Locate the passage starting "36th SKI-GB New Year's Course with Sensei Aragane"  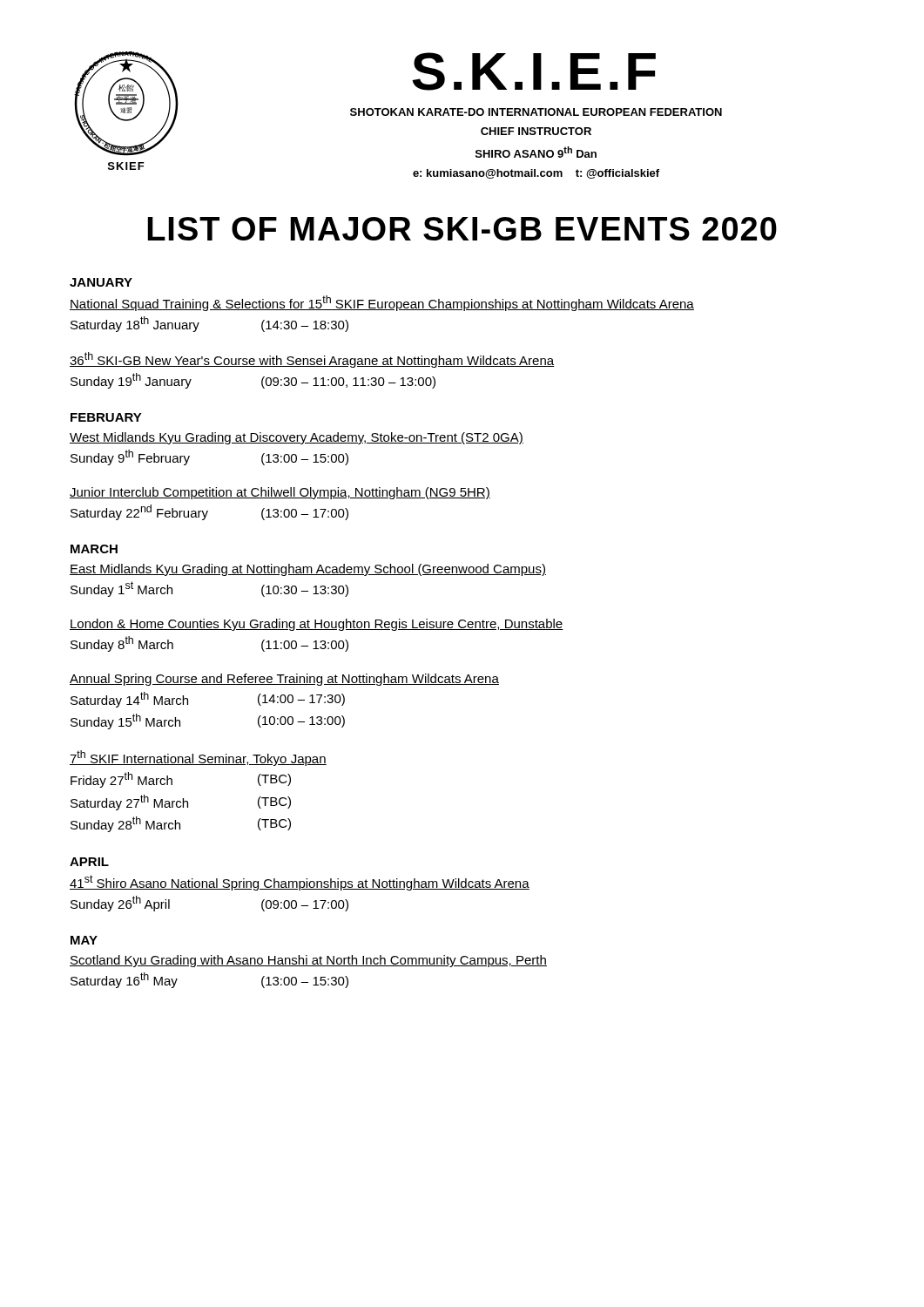point(462,370)
